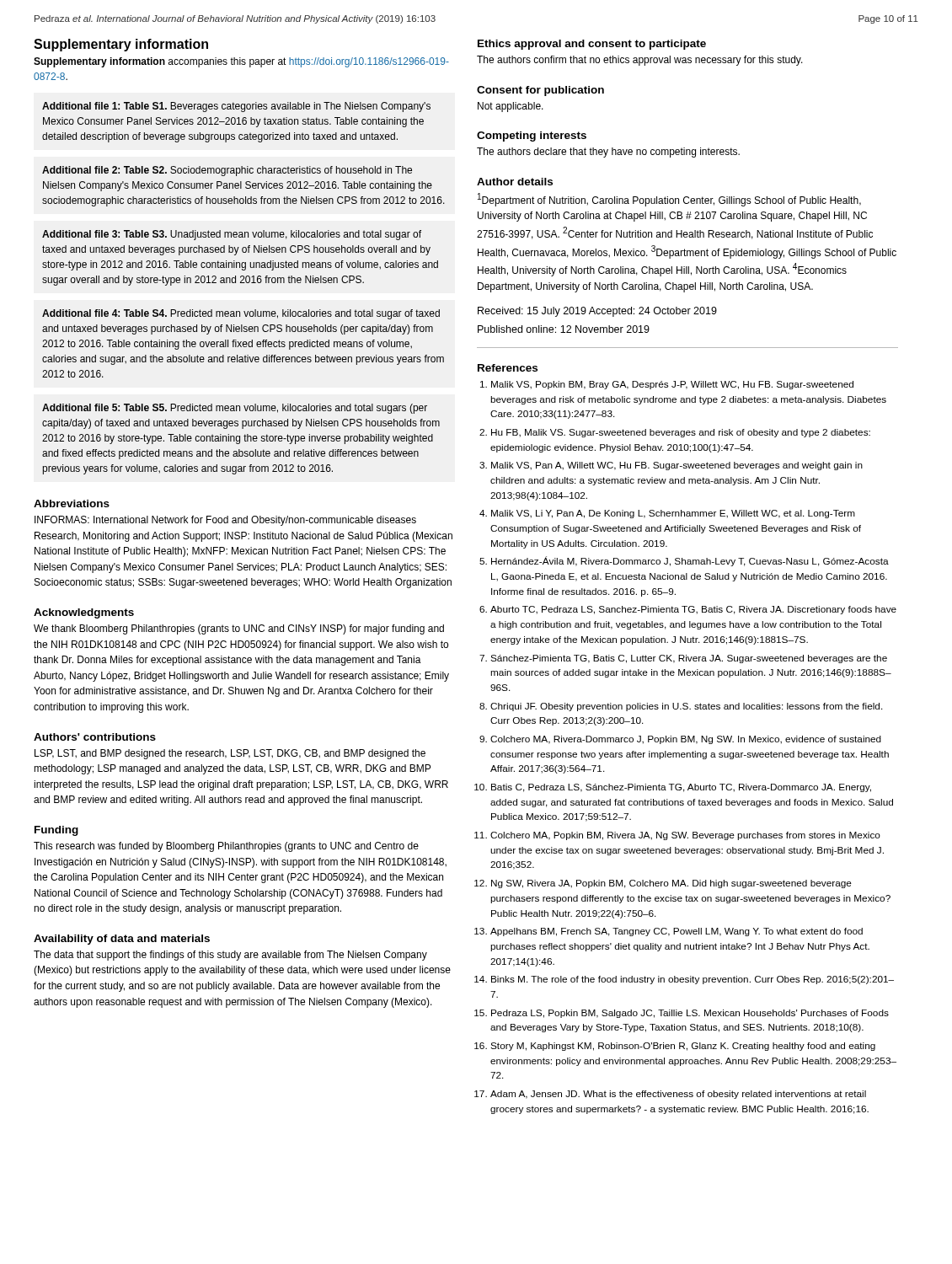Locate the list item with the text "Hernández-Ávila M, Rivera-Dommarco"
952x1264 pixels.
click(694, 577)
